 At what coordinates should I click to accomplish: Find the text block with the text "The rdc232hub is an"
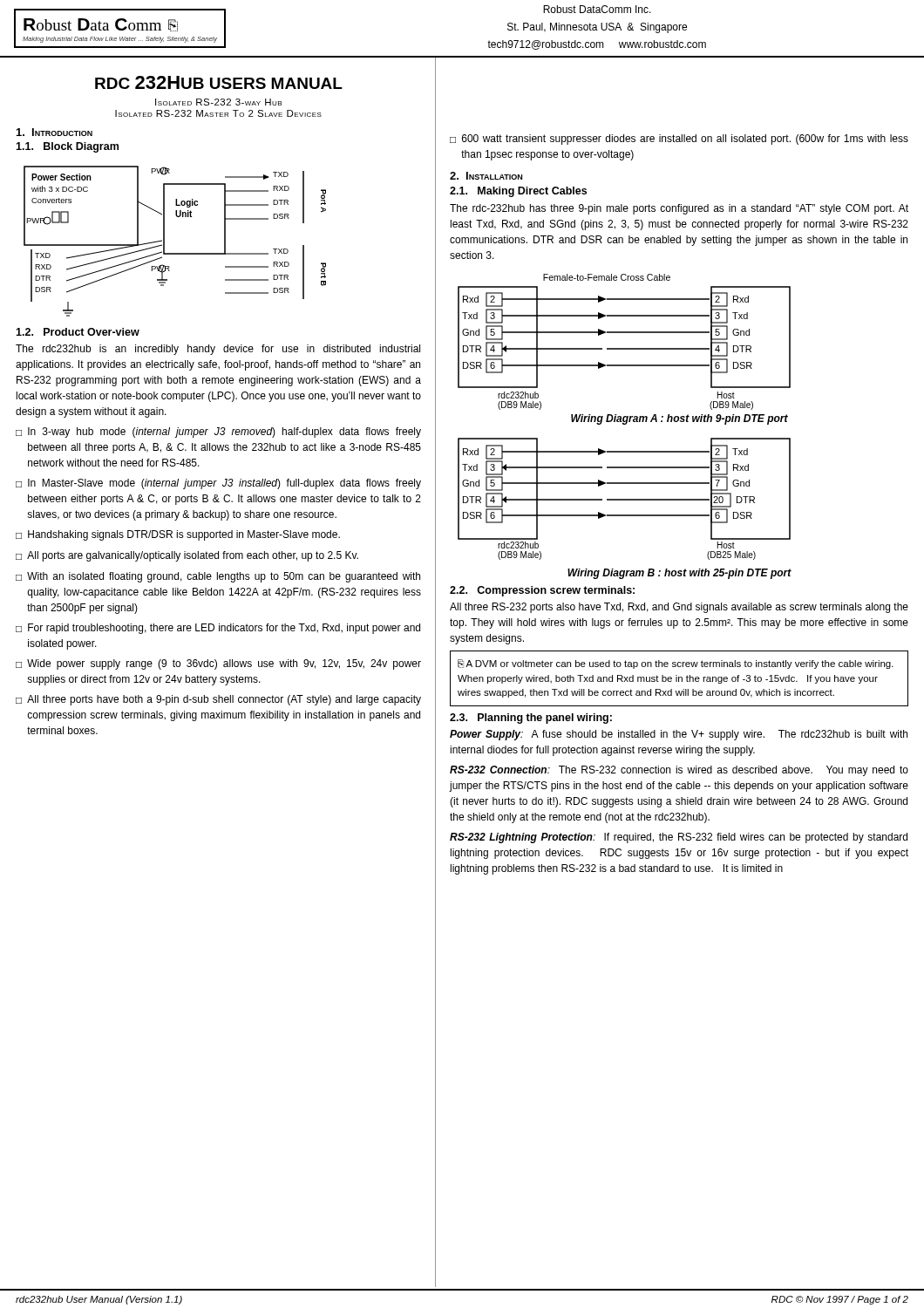point(218,380)
